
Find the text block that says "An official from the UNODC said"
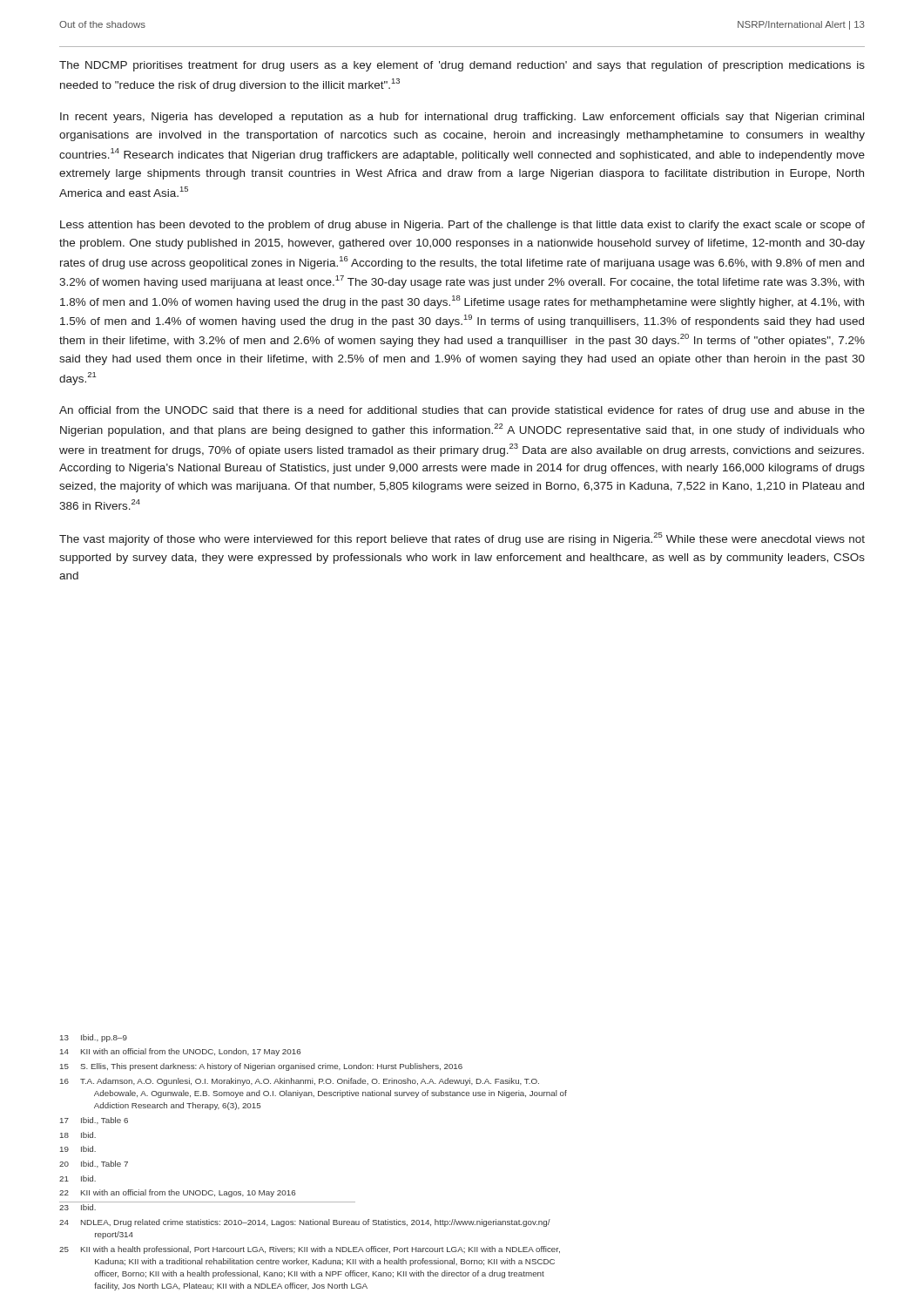click(x=462, y=458)
